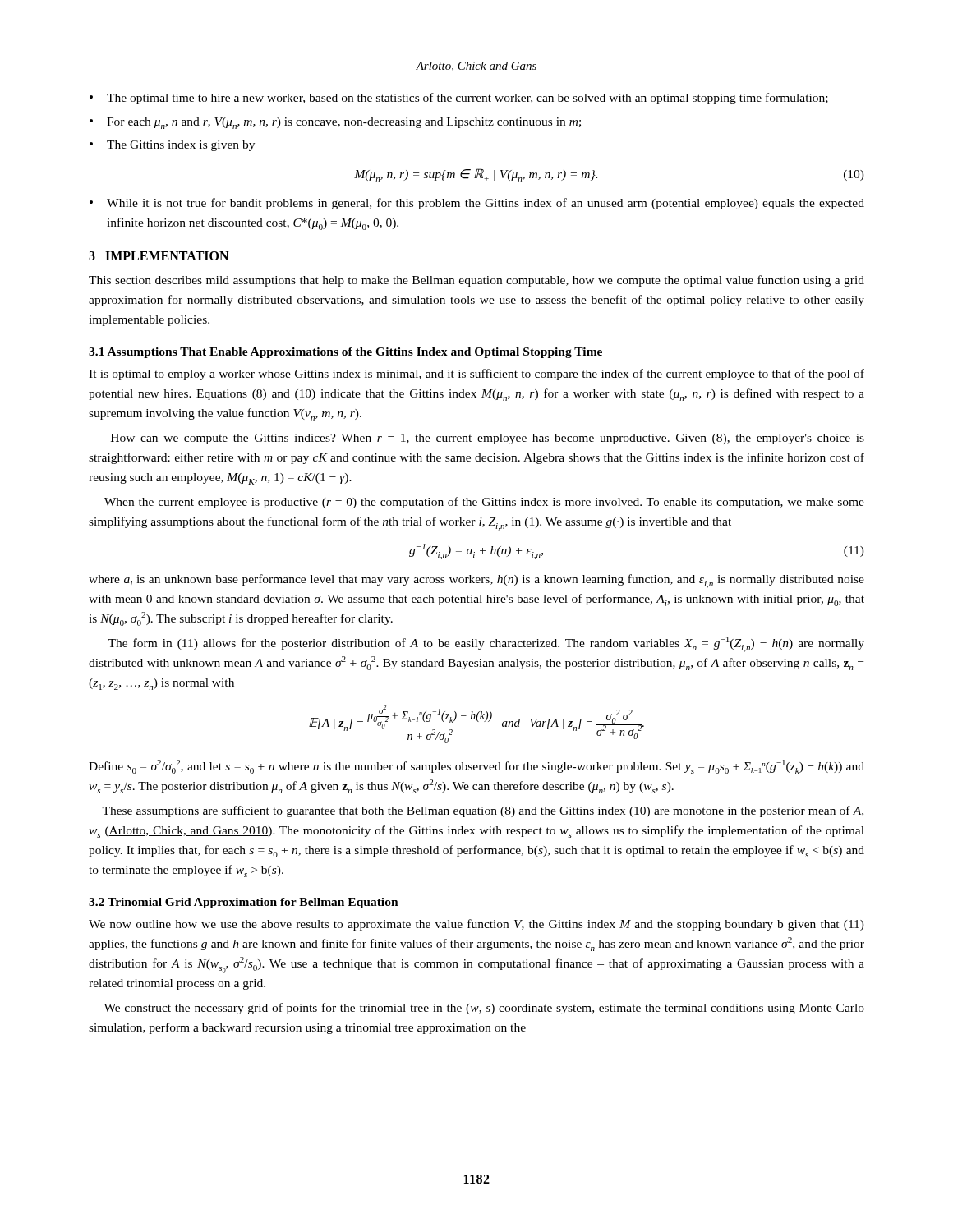Click the formula that begins "g−1(Zi,n) = ai + h(n) +"

coord(502,552)
